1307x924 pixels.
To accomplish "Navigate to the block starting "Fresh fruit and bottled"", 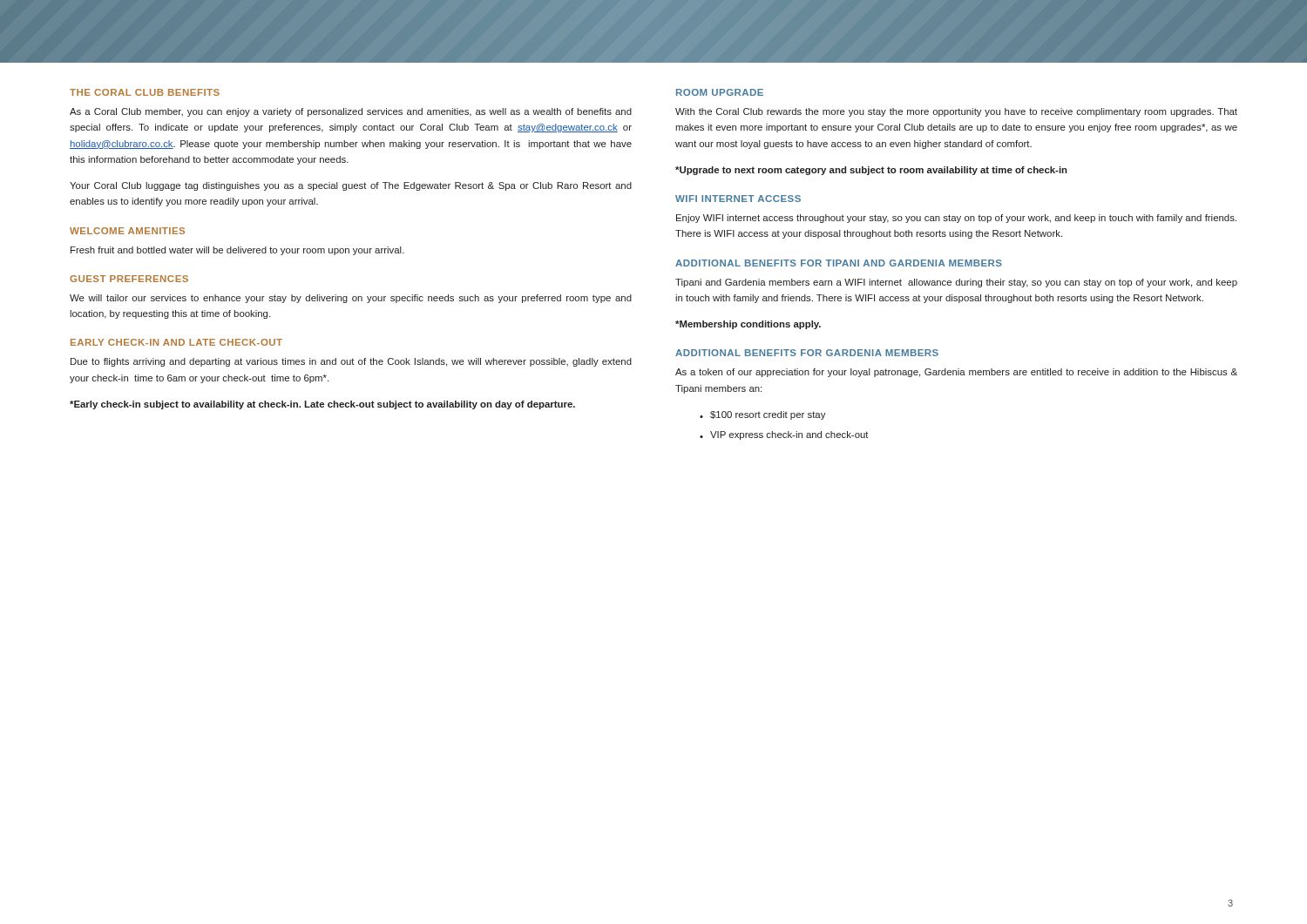I will click(351, 250).
